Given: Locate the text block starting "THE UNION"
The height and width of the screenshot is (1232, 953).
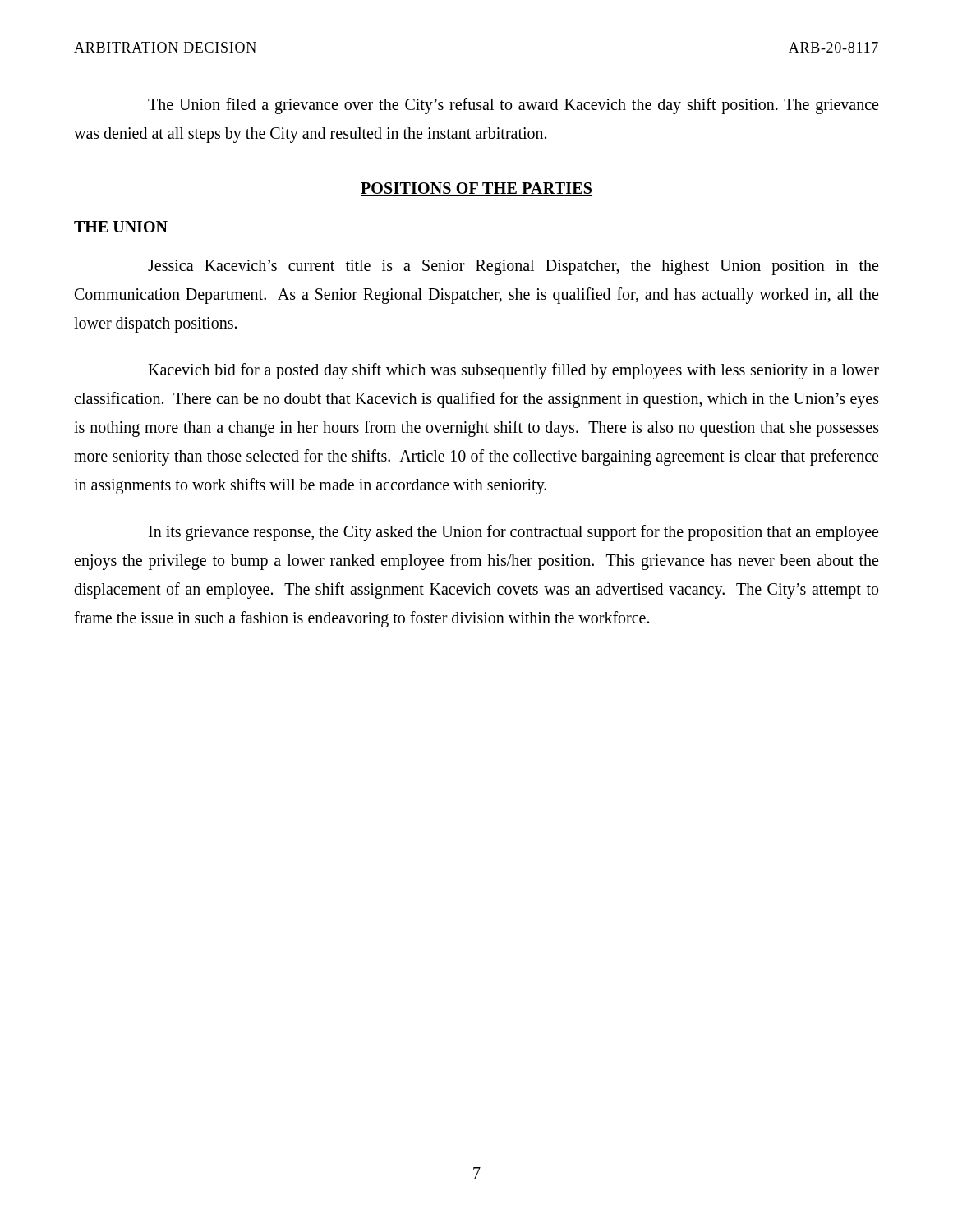Looking at the screenshot, I should [121, 227].
